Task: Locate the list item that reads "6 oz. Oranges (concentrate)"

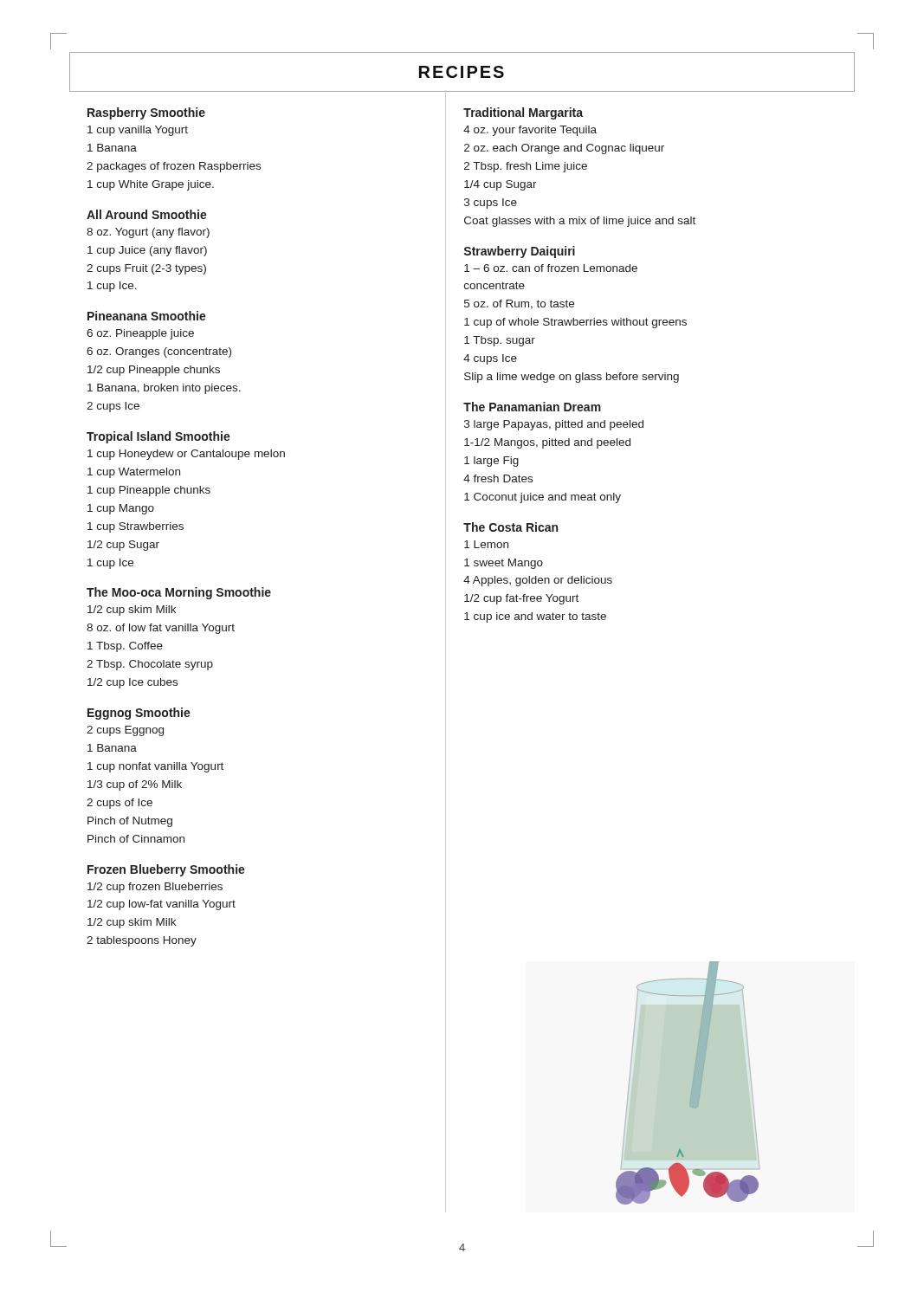Action: (159, 351)
